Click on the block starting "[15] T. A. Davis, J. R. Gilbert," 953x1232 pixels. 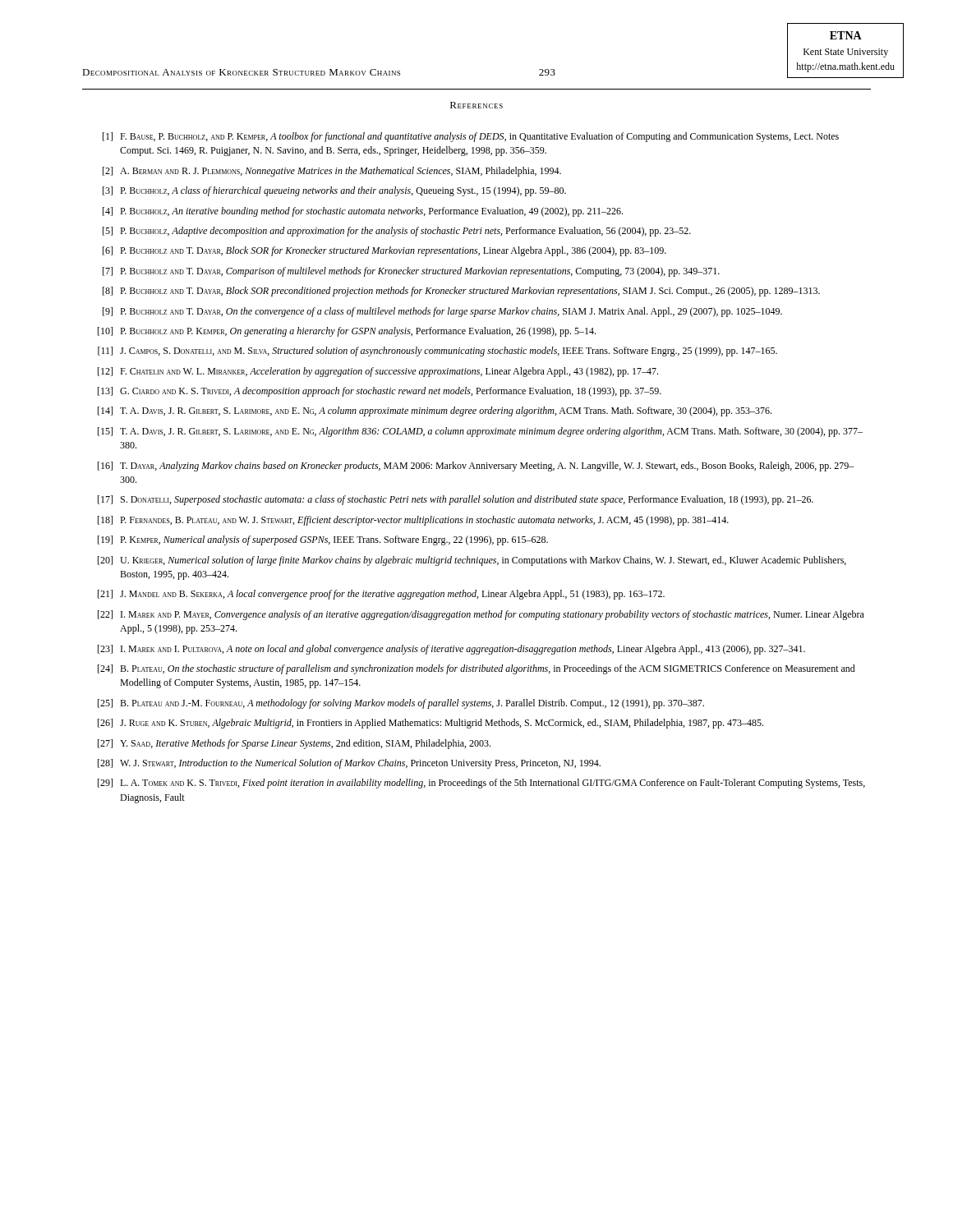[x=476, y=439]
